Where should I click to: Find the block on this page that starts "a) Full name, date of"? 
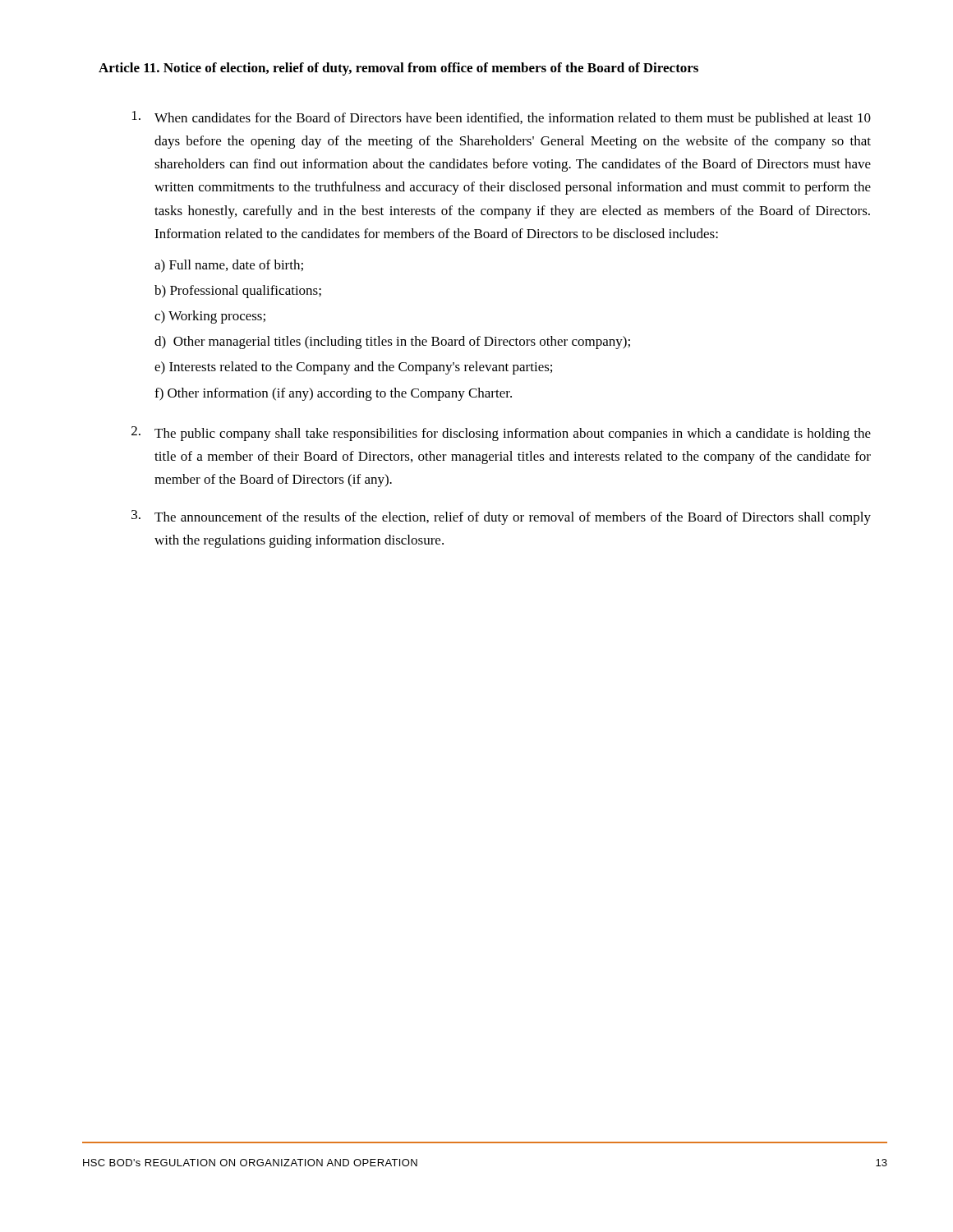pos(229,265)
